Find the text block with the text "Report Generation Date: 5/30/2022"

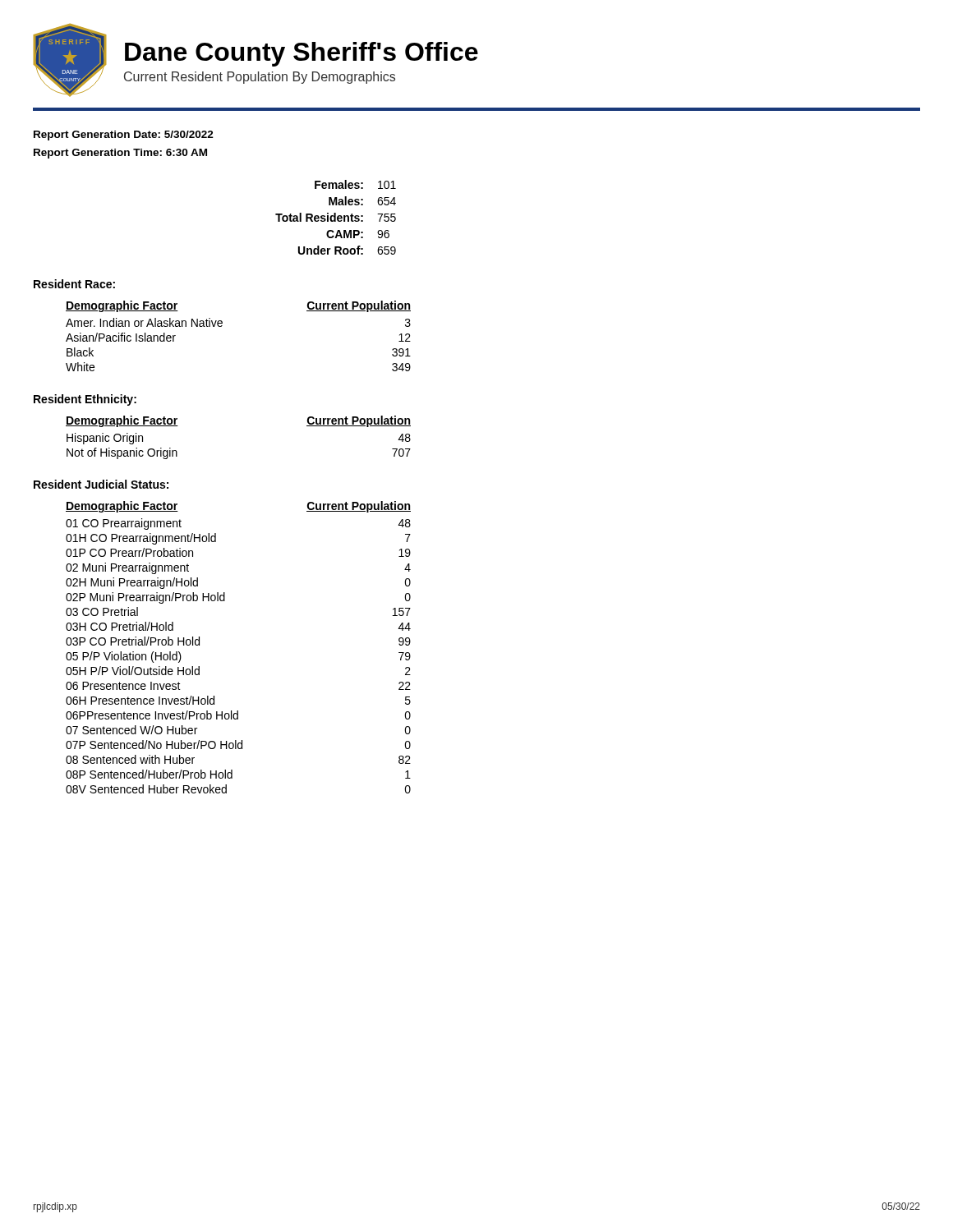(x=124, y=136)
